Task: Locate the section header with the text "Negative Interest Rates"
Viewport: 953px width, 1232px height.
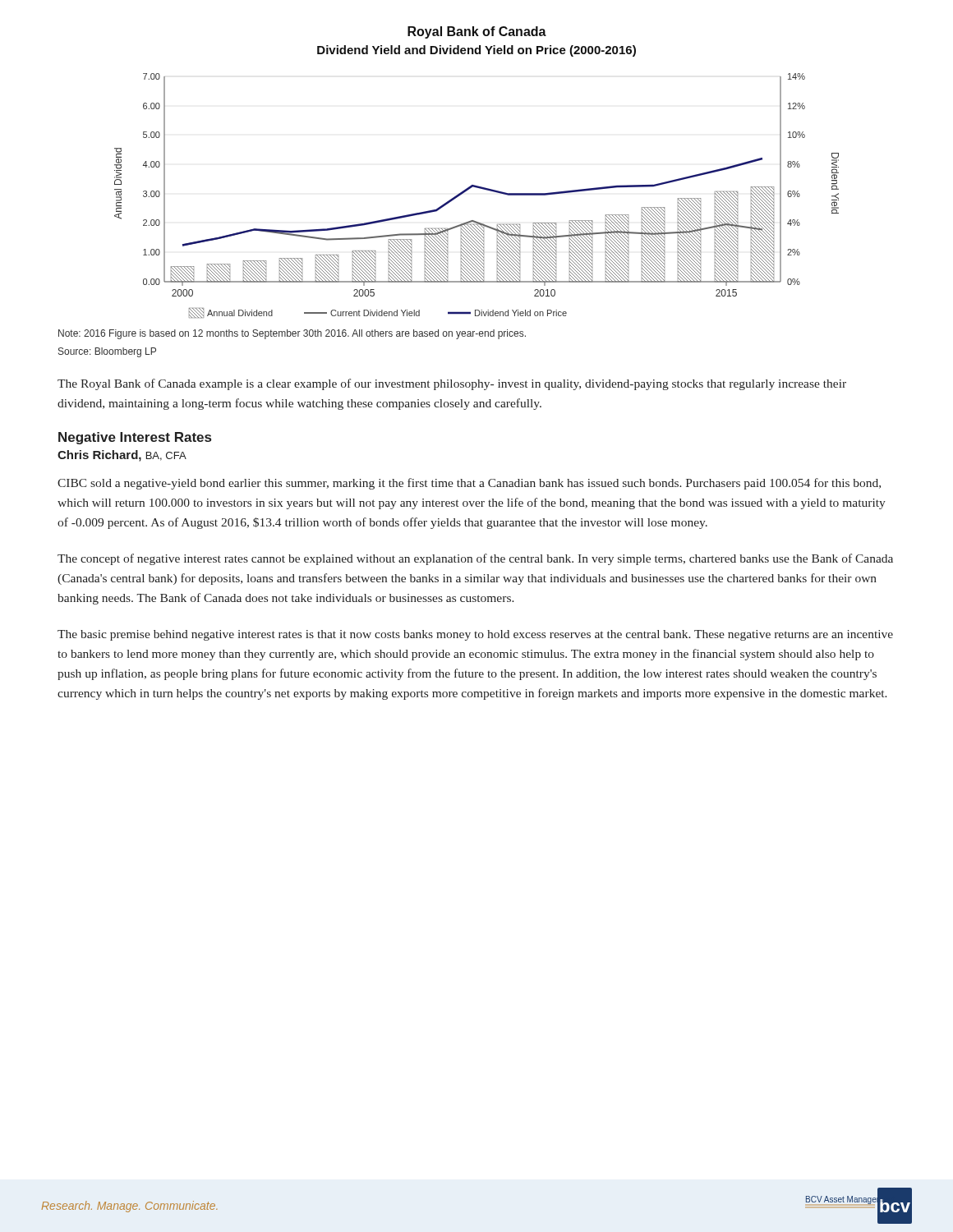Action: (x=135, y=437)
